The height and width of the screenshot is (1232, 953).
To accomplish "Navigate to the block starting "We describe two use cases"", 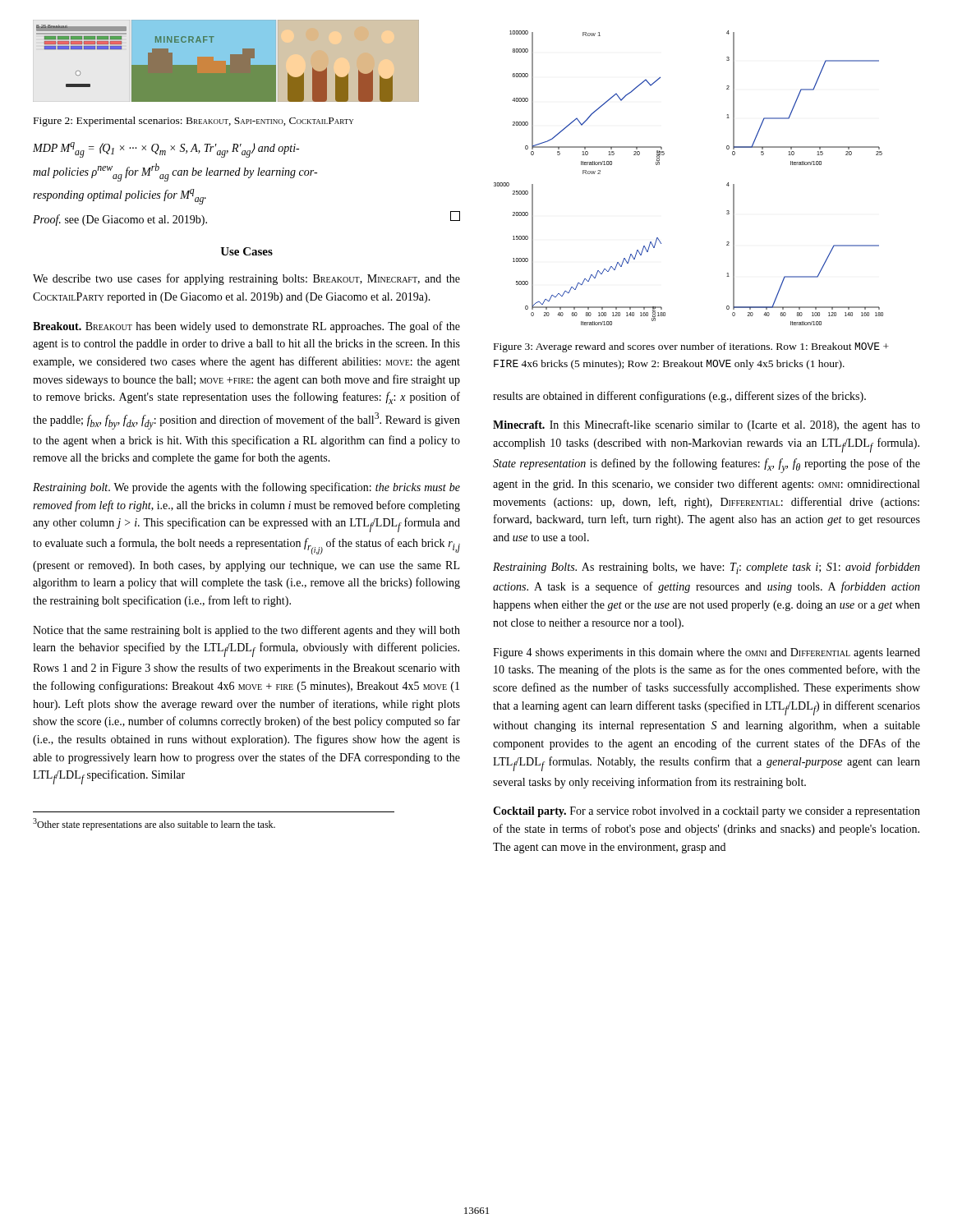I will [x=246, y=288].
